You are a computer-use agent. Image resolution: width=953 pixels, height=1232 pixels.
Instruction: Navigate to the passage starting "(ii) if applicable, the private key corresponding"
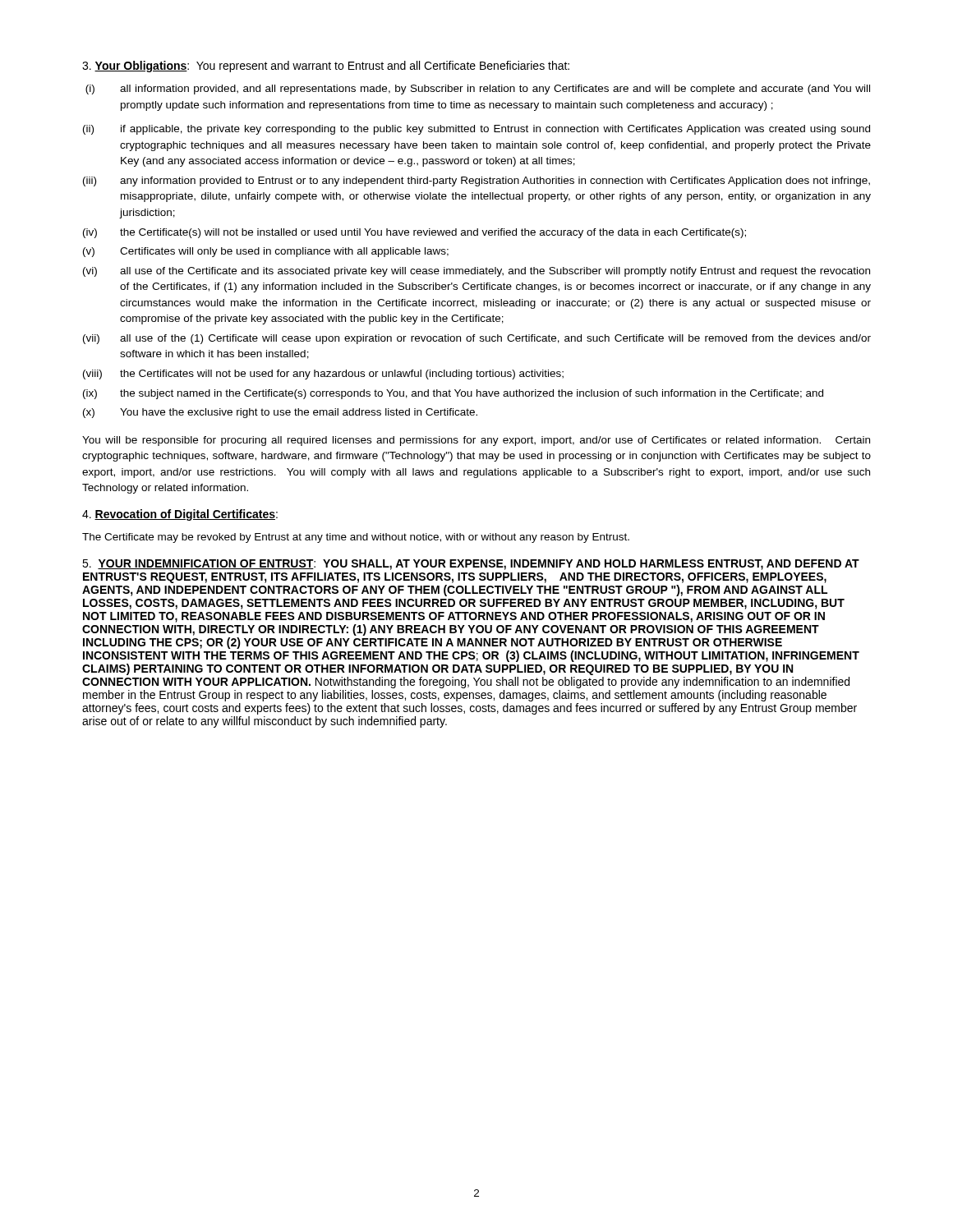pos(476,145)
